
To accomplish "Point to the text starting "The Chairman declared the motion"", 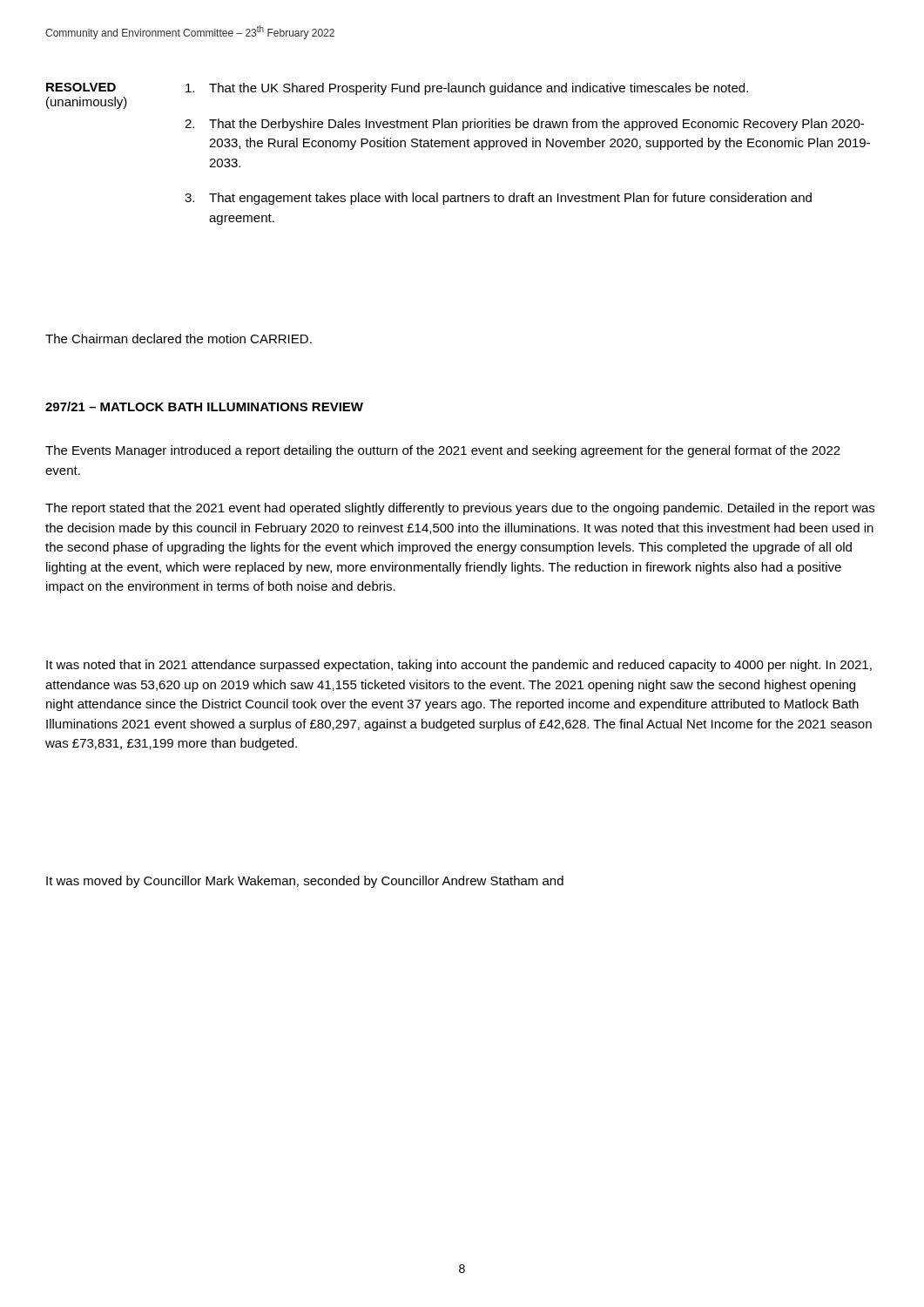I will 179,339.
